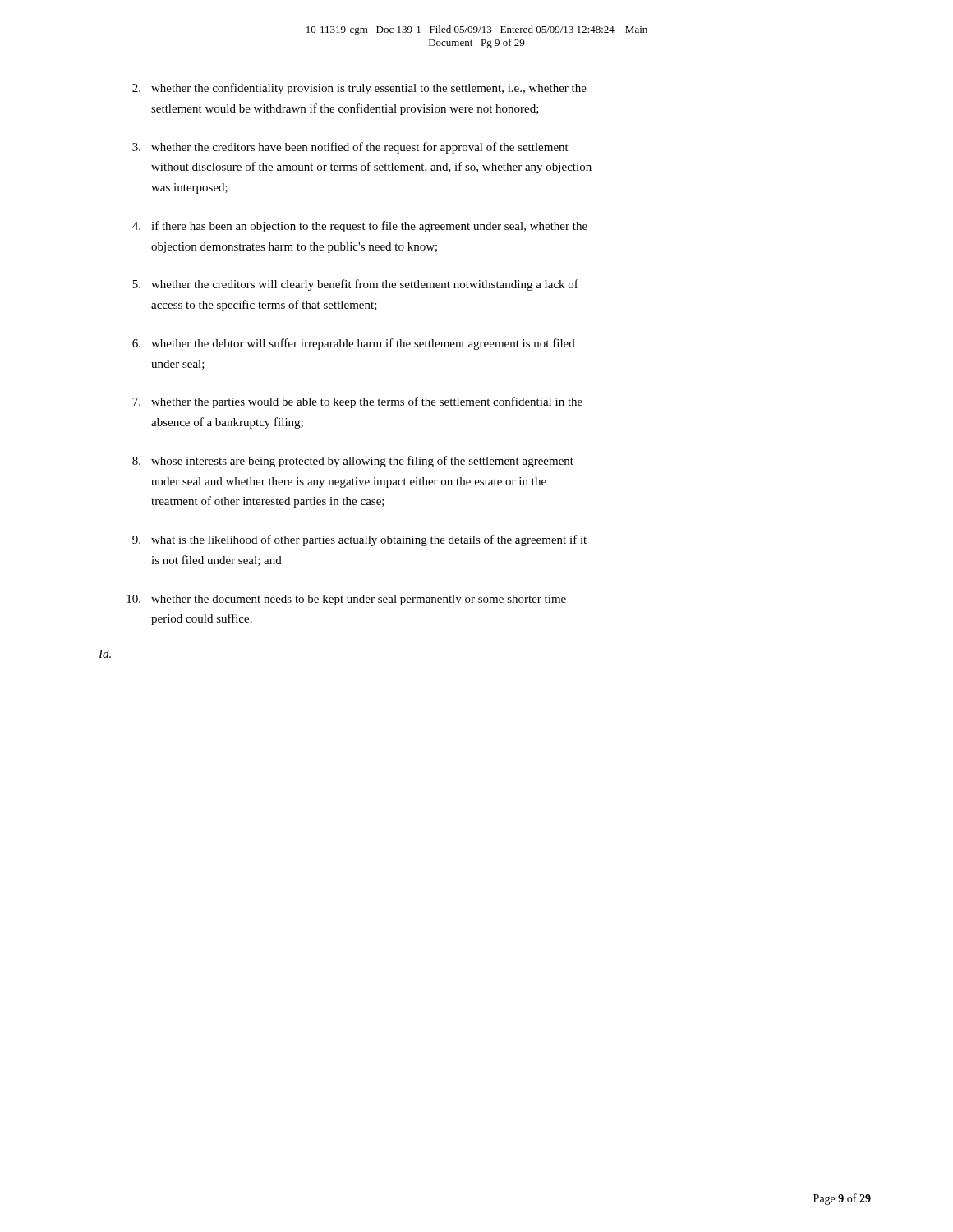The image size is (953, 1232).
Task: Where is the passage that starts "3. whether the creditors have"?
Action: pyautogui.click(x=485, y=167)
